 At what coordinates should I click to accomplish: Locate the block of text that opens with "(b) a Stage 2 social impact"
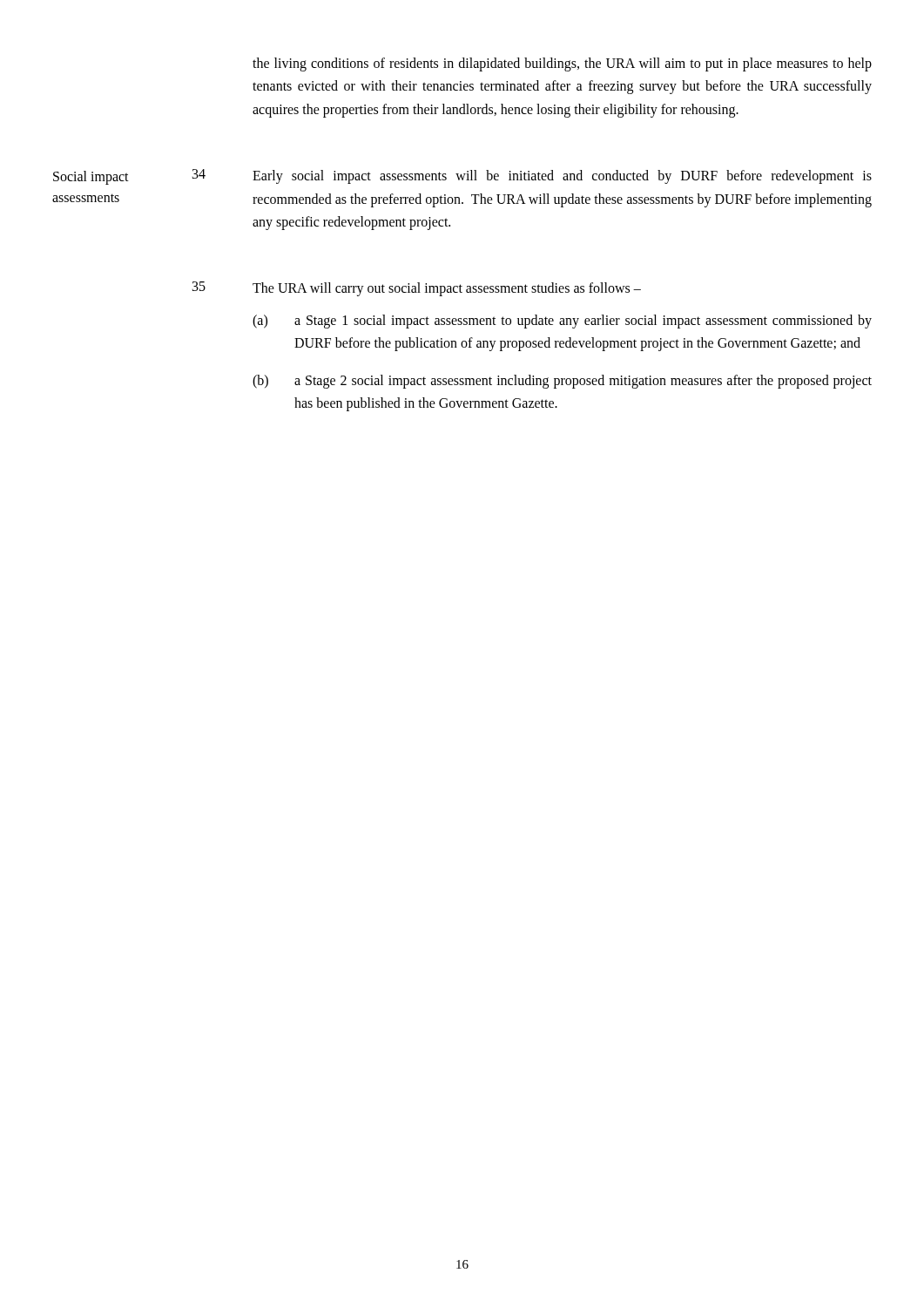tap(562, 392)
